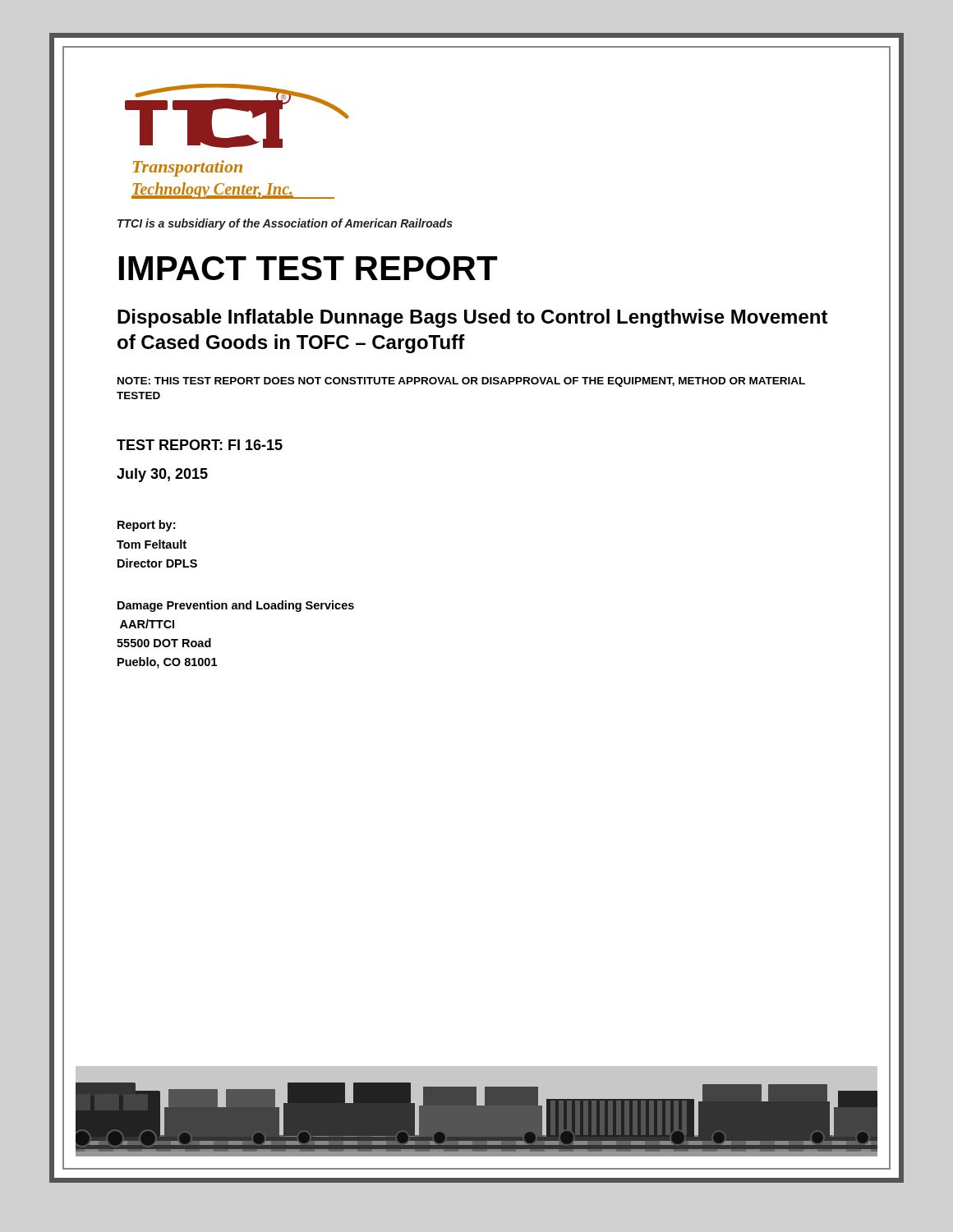The width and height of the screenshot is (953, 1232).
Task: Navigate to the block starting "TEST REPORT: FI 16-15"
Action: [200, 445]
